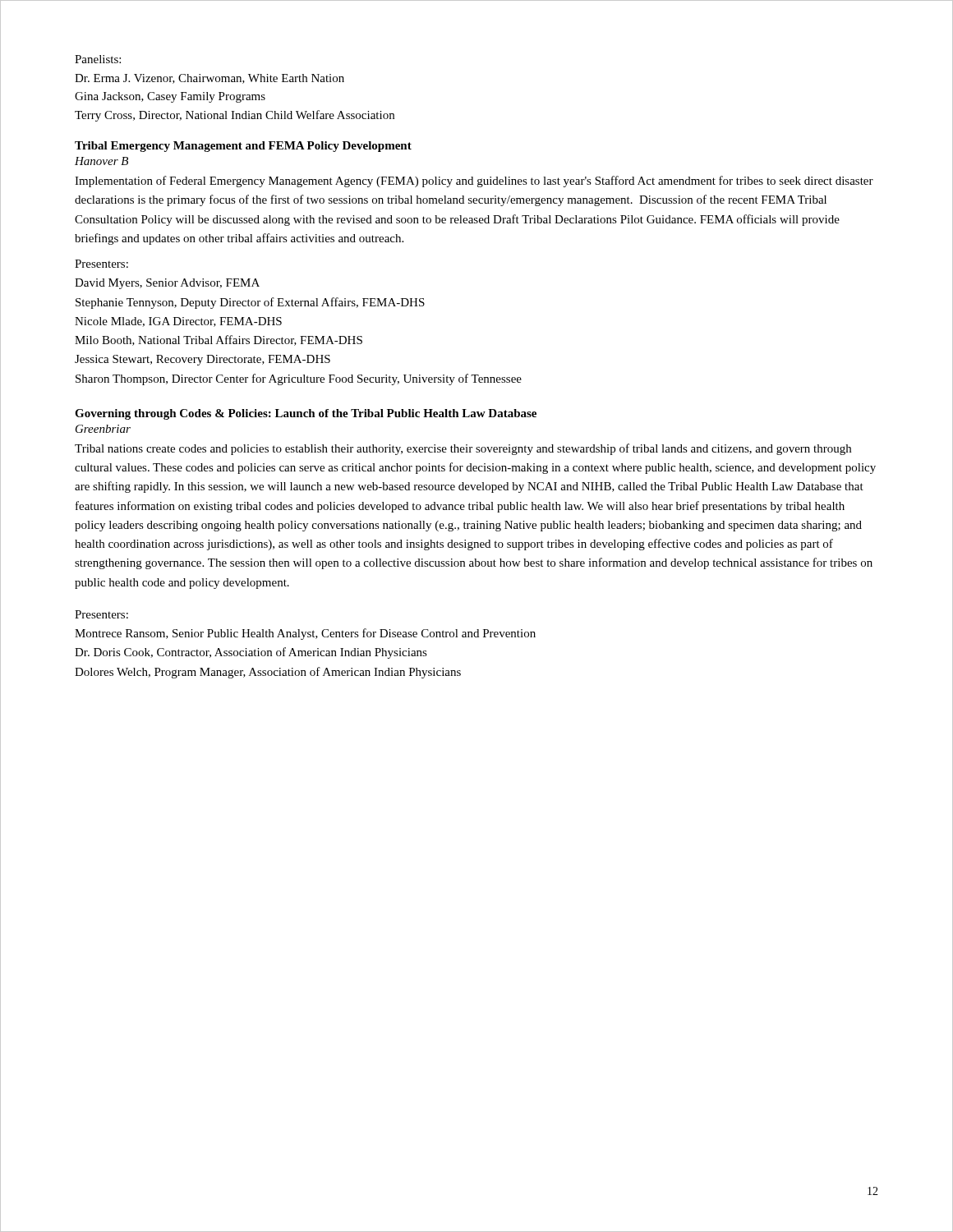Where is the passage that starts "Presenters: David Myers, Senior Advisor,"?
The width and height of the screenshot is (953, 1232).
101,264
